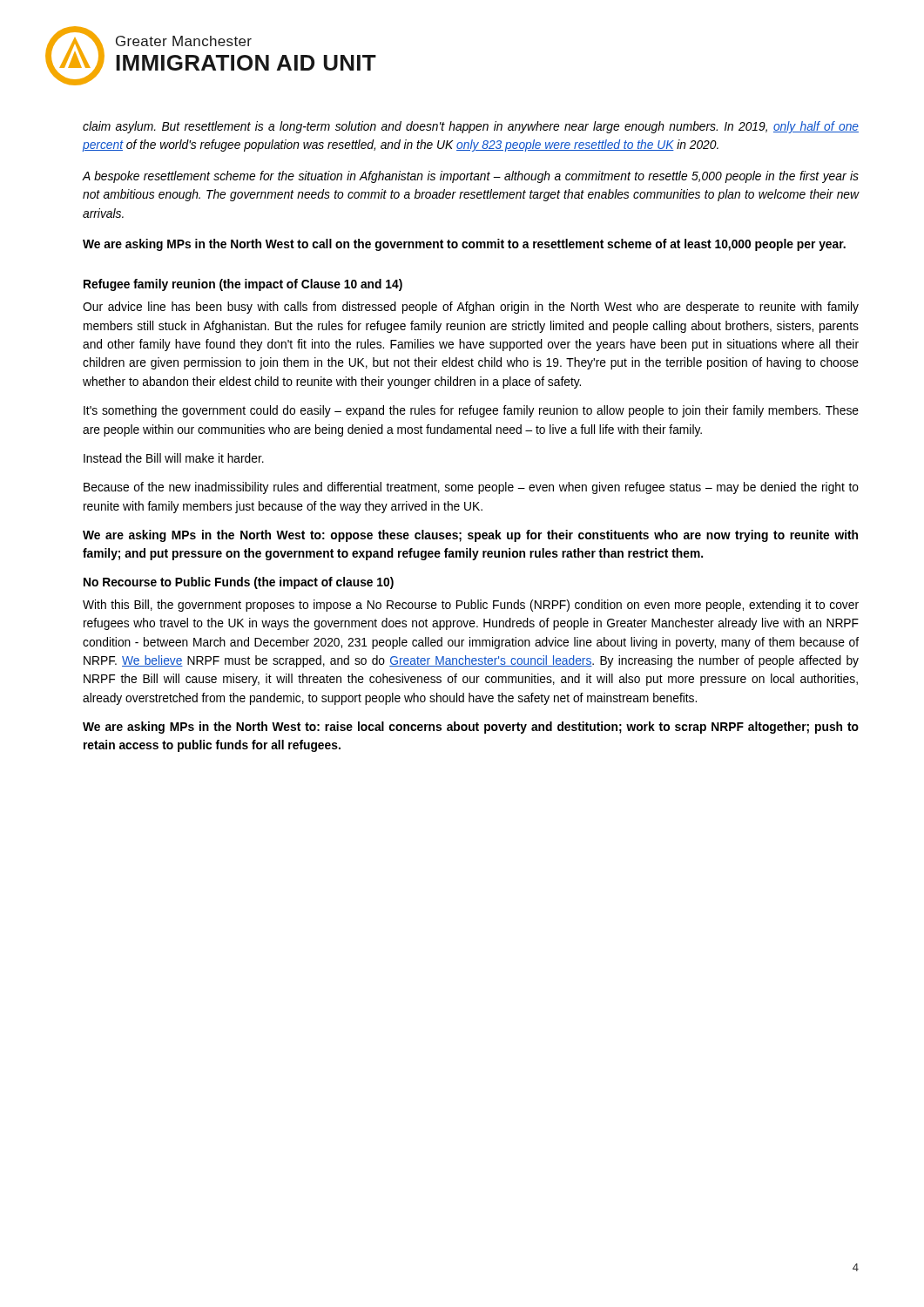Point to the region starting "Because of the new inadmissibility rules and differential"

pyautogui.click(x=471, y=497)
